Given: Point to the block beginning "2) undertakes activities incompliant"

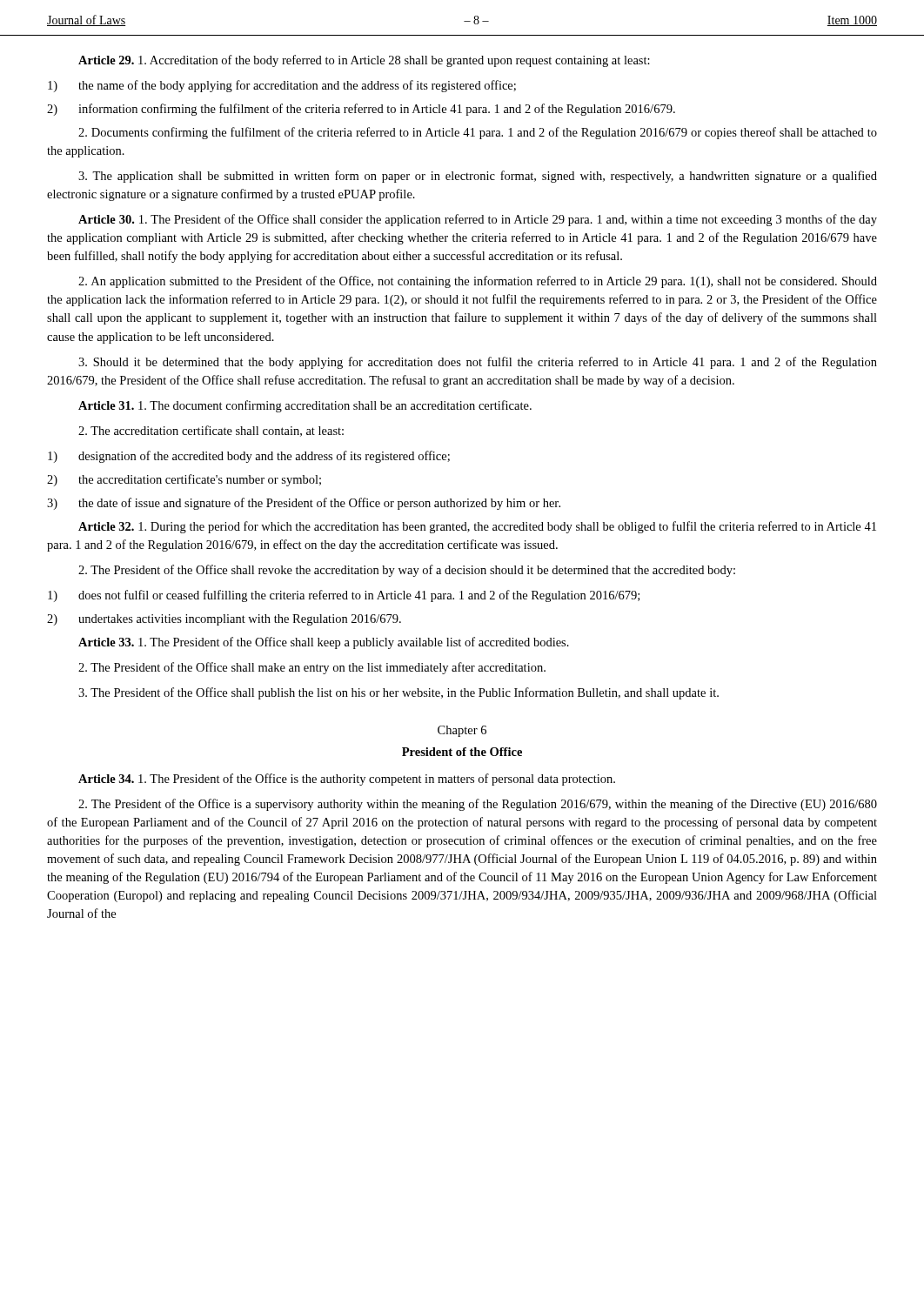Looking at the screenshot, I should (x=224, y=620).
